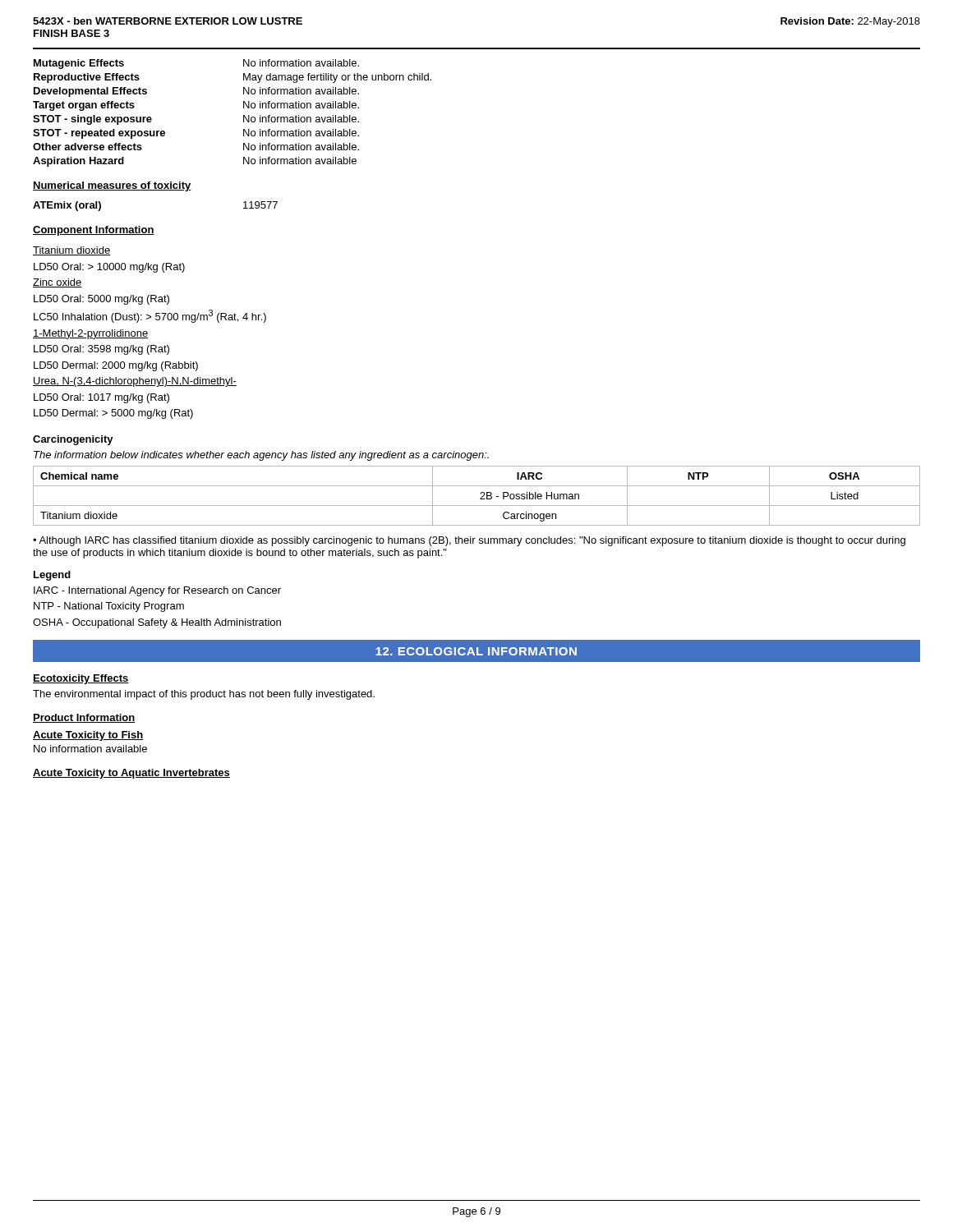Select the region starting "Acute Toxicity to Fish"
This screenshot has width=953, height=1232.
pos(88,735)
